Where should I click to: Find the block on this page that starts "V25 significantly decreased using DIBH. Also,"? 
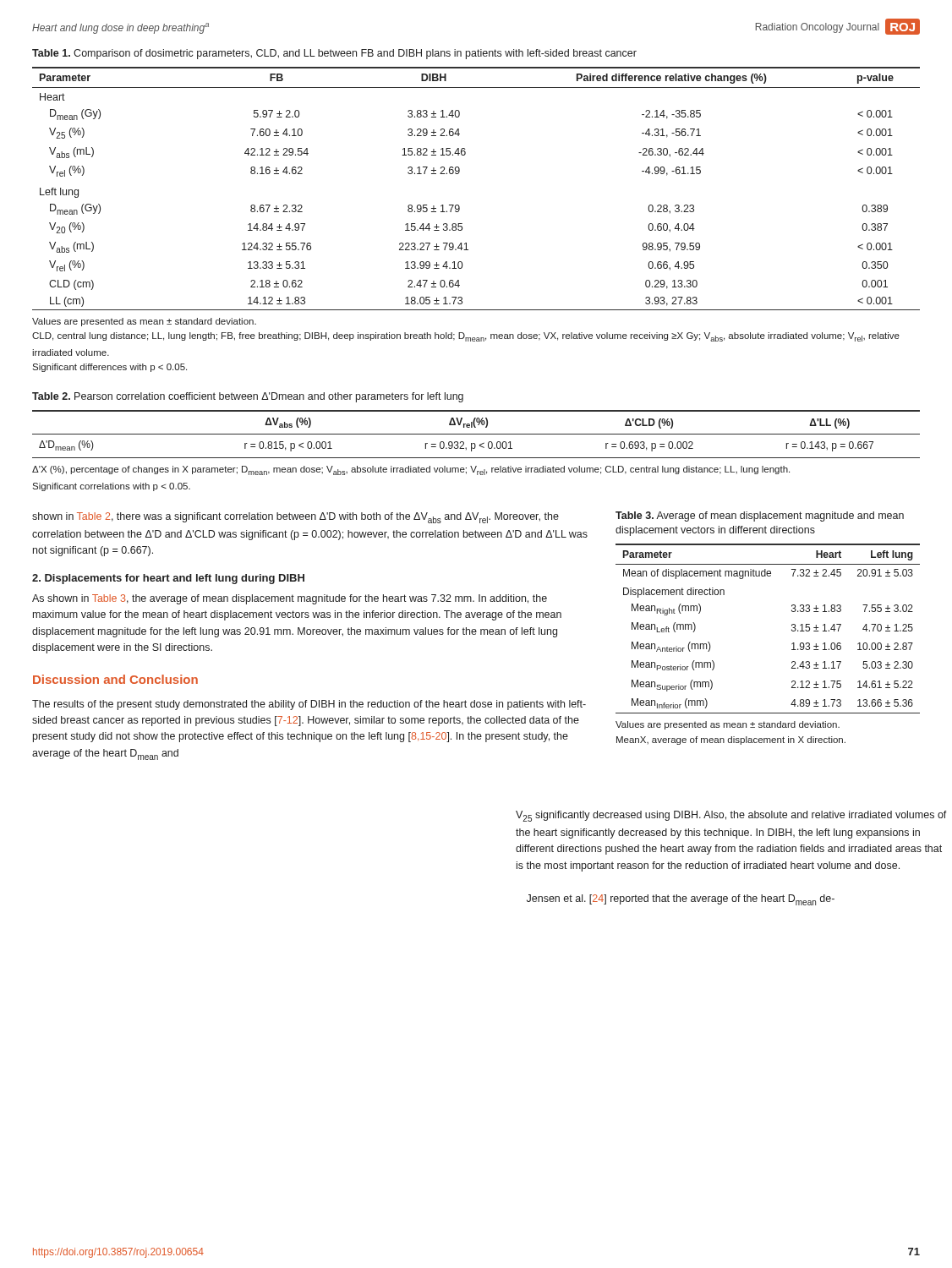click(x=731, y=858)
